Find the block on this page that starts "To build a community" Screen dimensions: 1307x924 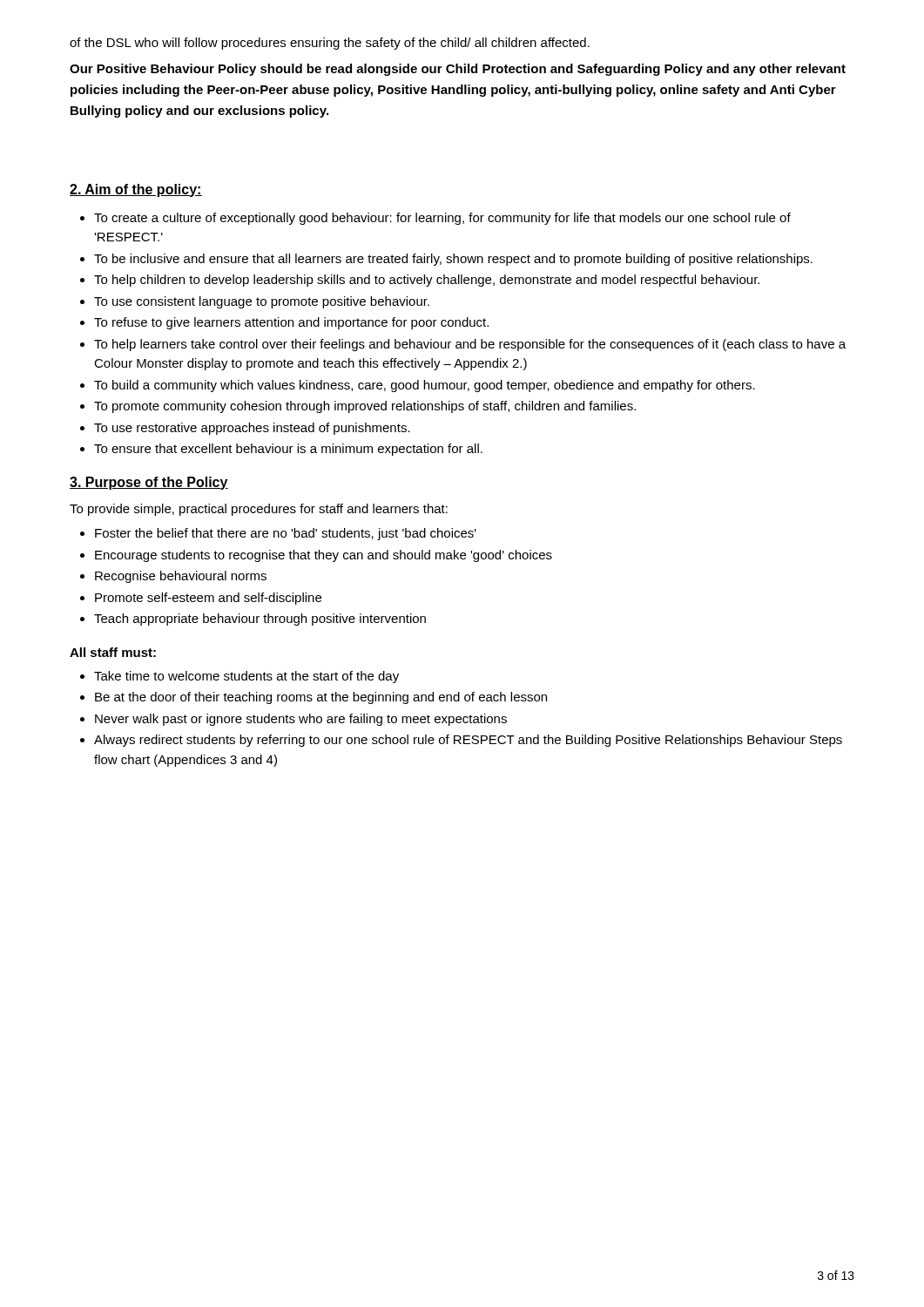point(462,385)
